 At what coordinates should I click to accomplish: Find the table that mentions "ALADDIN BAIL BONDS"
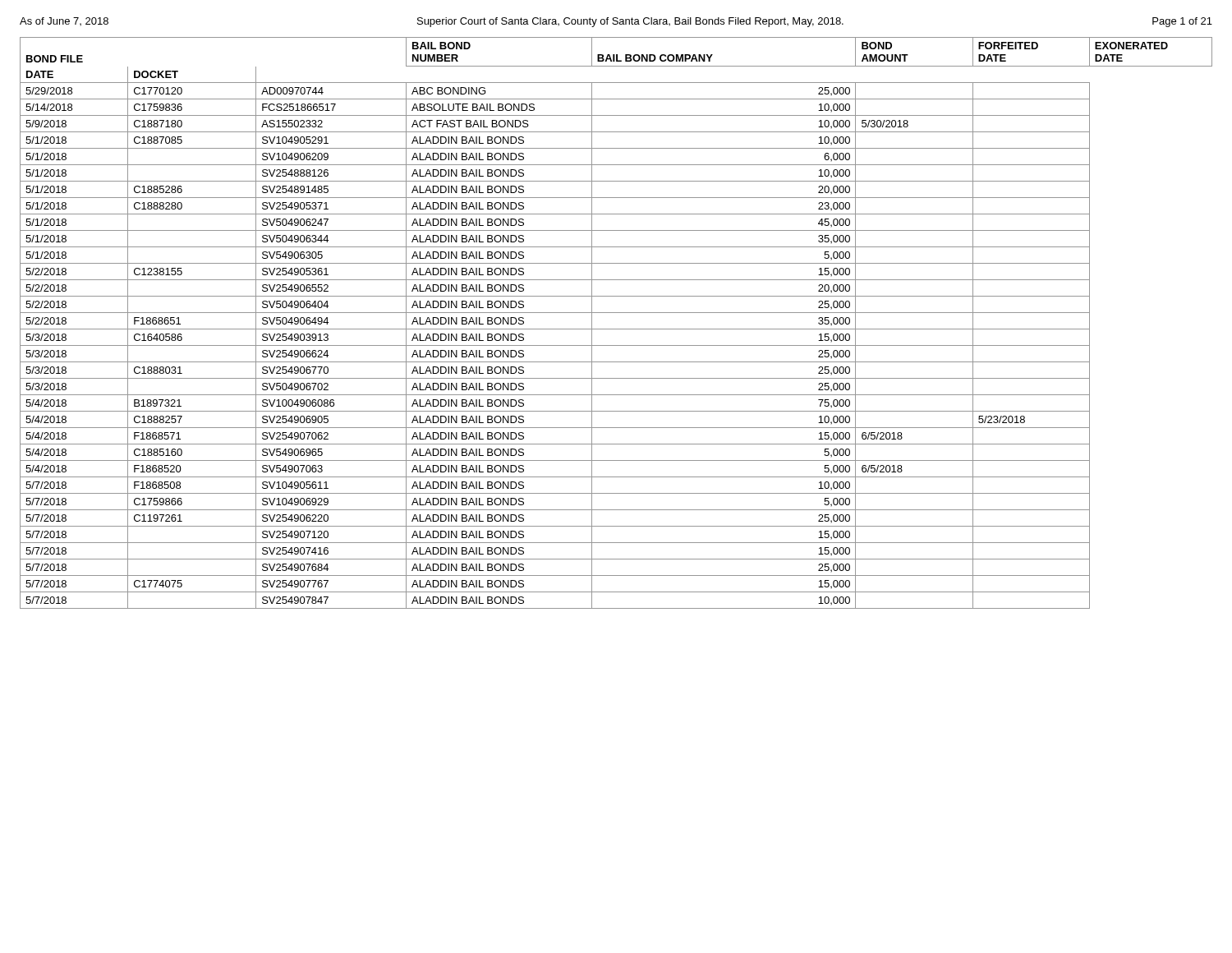coord(616,321)
